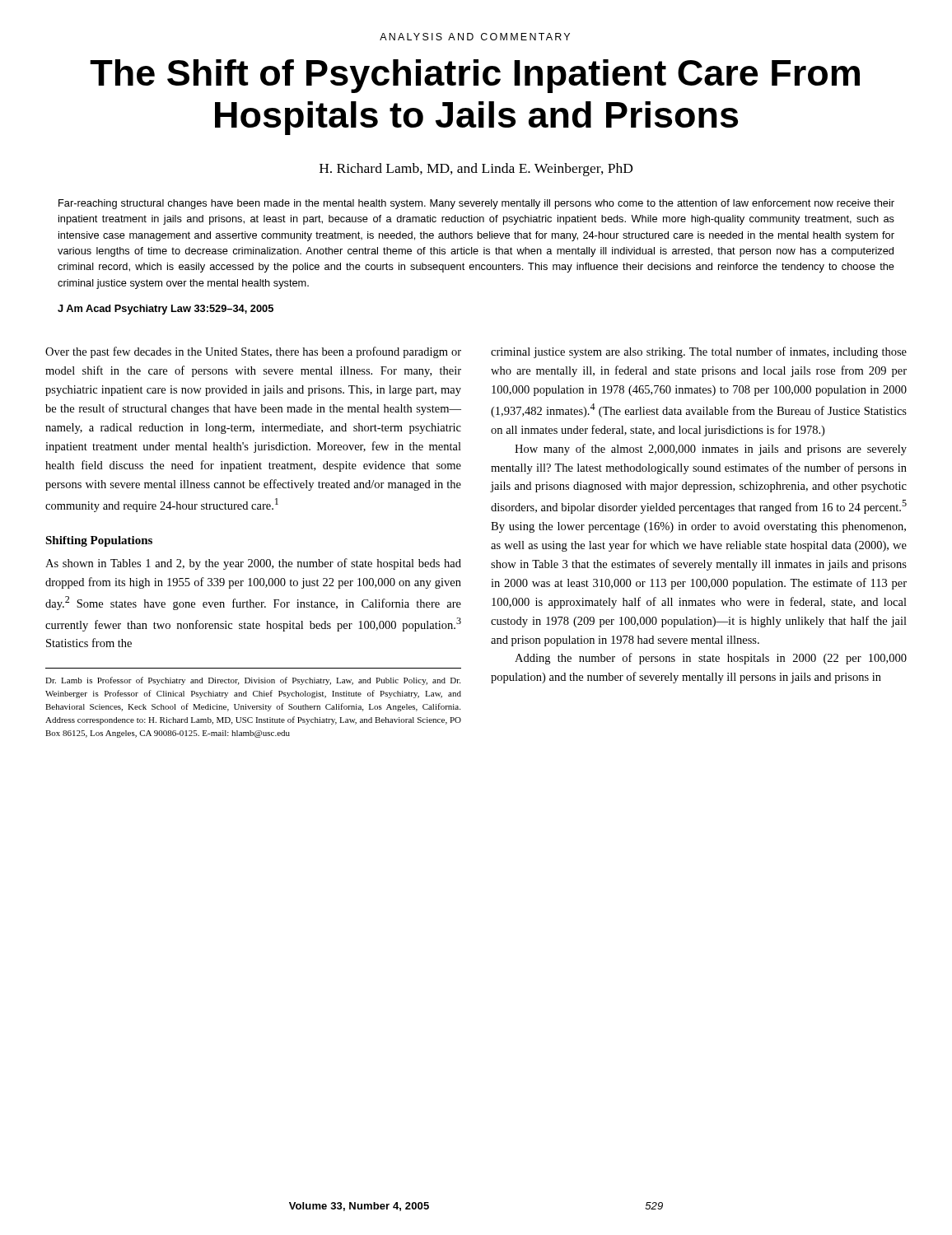The height and width of the screenshot is (1235, 952).
Task: Find the block on this page that starts "Far-reaching structural changes have"
Action: pyautogui.click(x=476, y=243)
